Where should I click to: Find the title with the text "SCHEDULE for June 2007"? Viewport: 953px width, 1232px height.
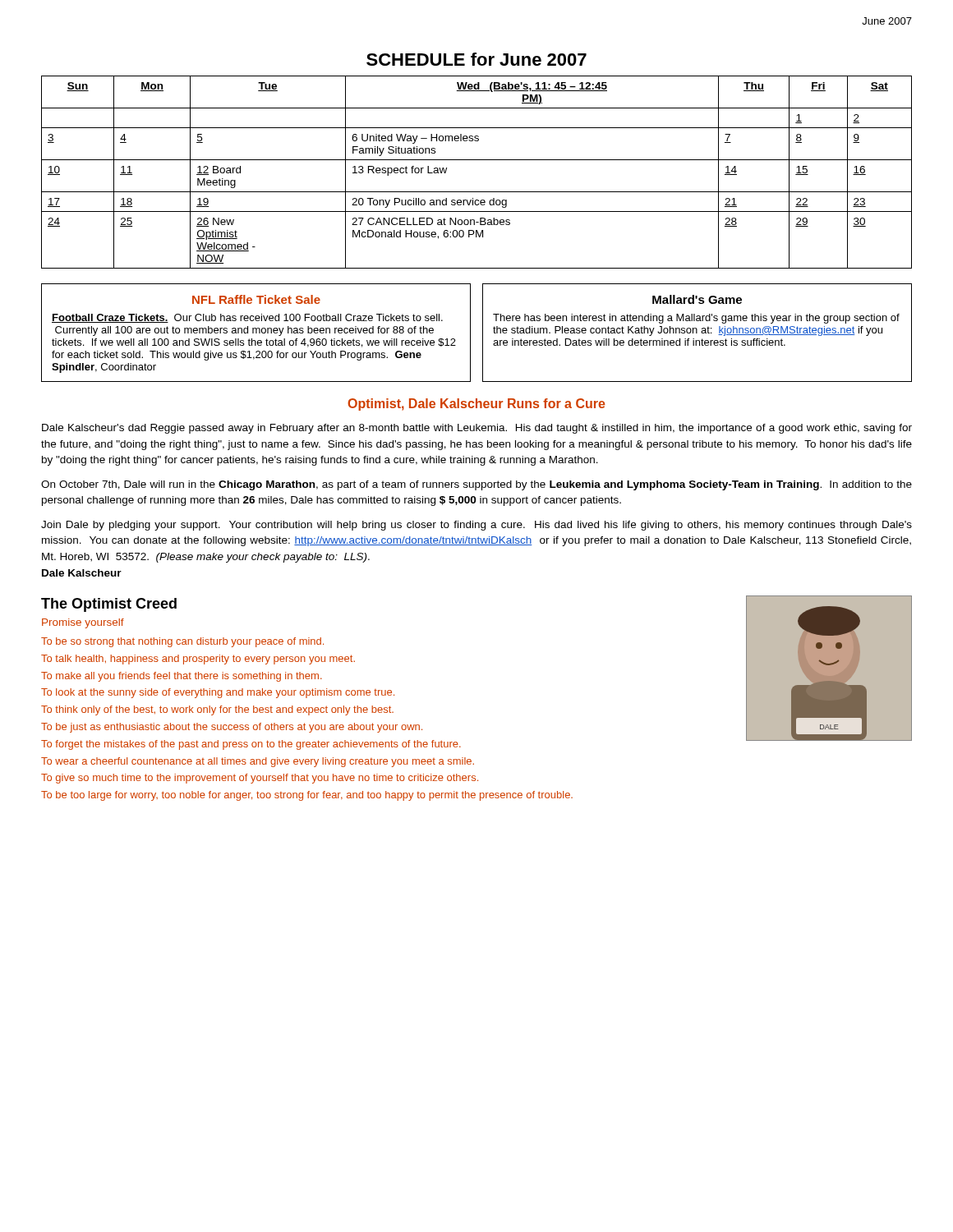tap(476, 60)
